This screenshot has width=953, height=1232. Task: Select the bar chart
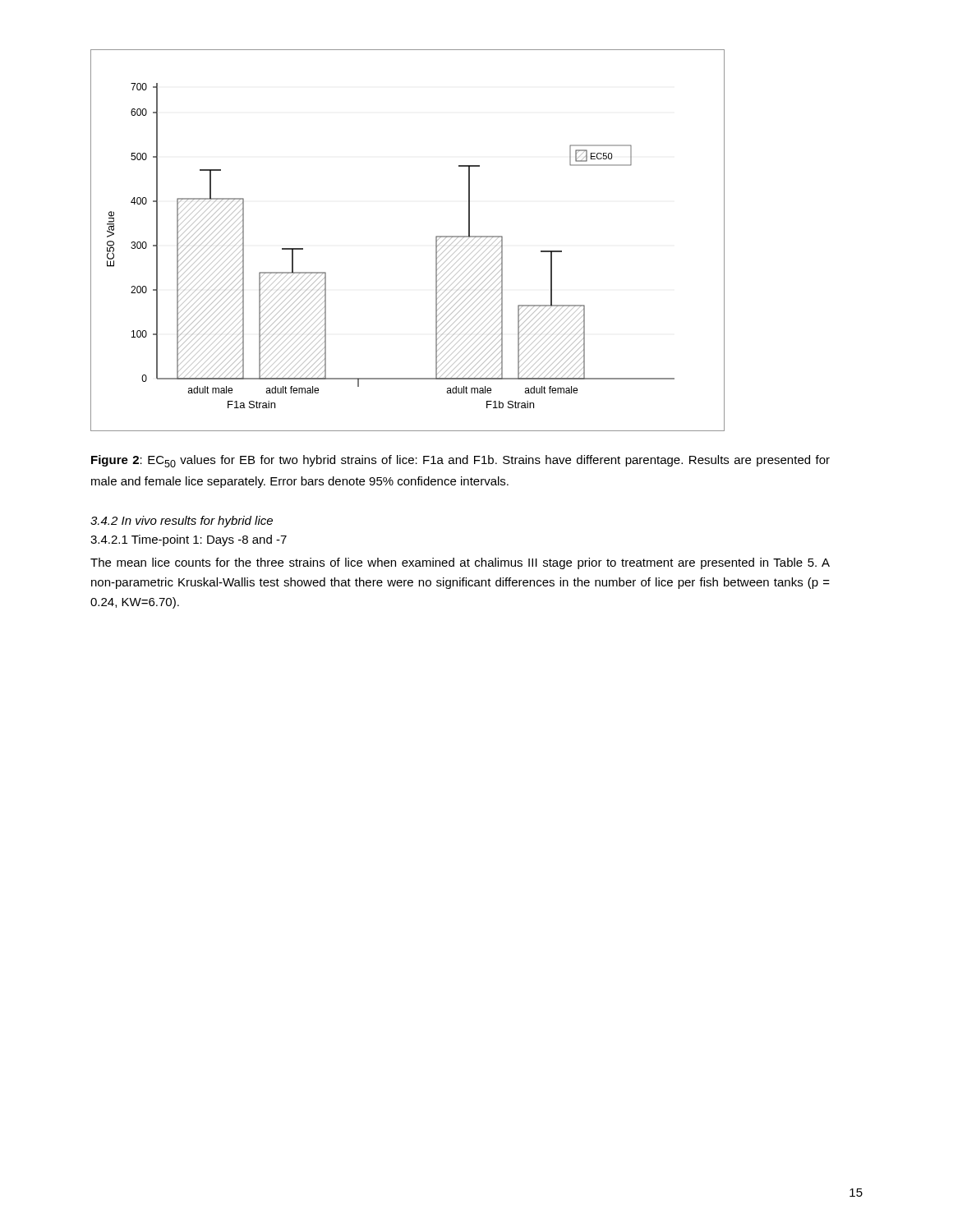click(x=476, y=246)
